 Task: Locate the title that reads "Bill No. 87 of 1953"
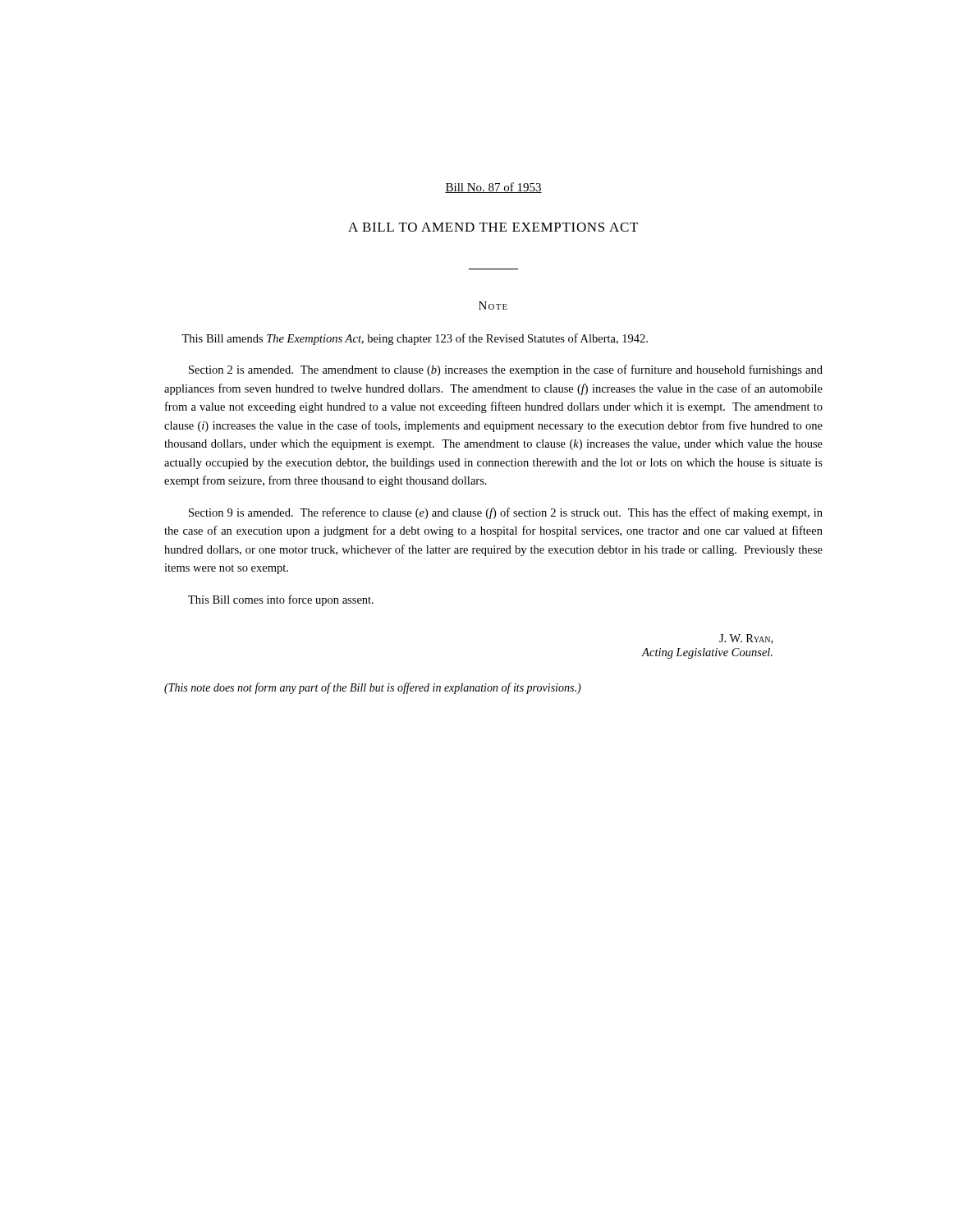(x=493, y=187)
